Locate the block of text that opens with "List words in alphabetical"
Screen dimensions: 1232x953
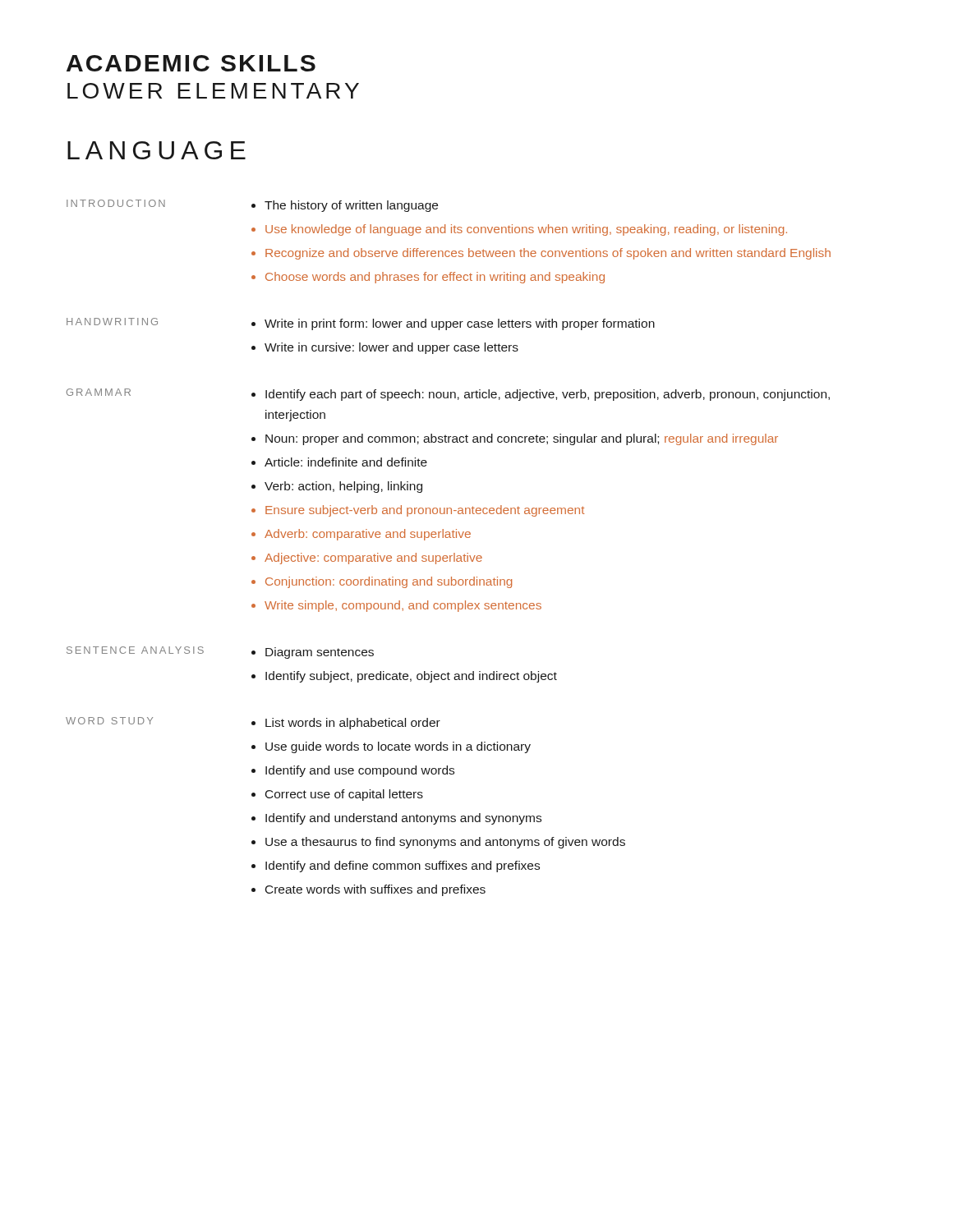[352, 722]
